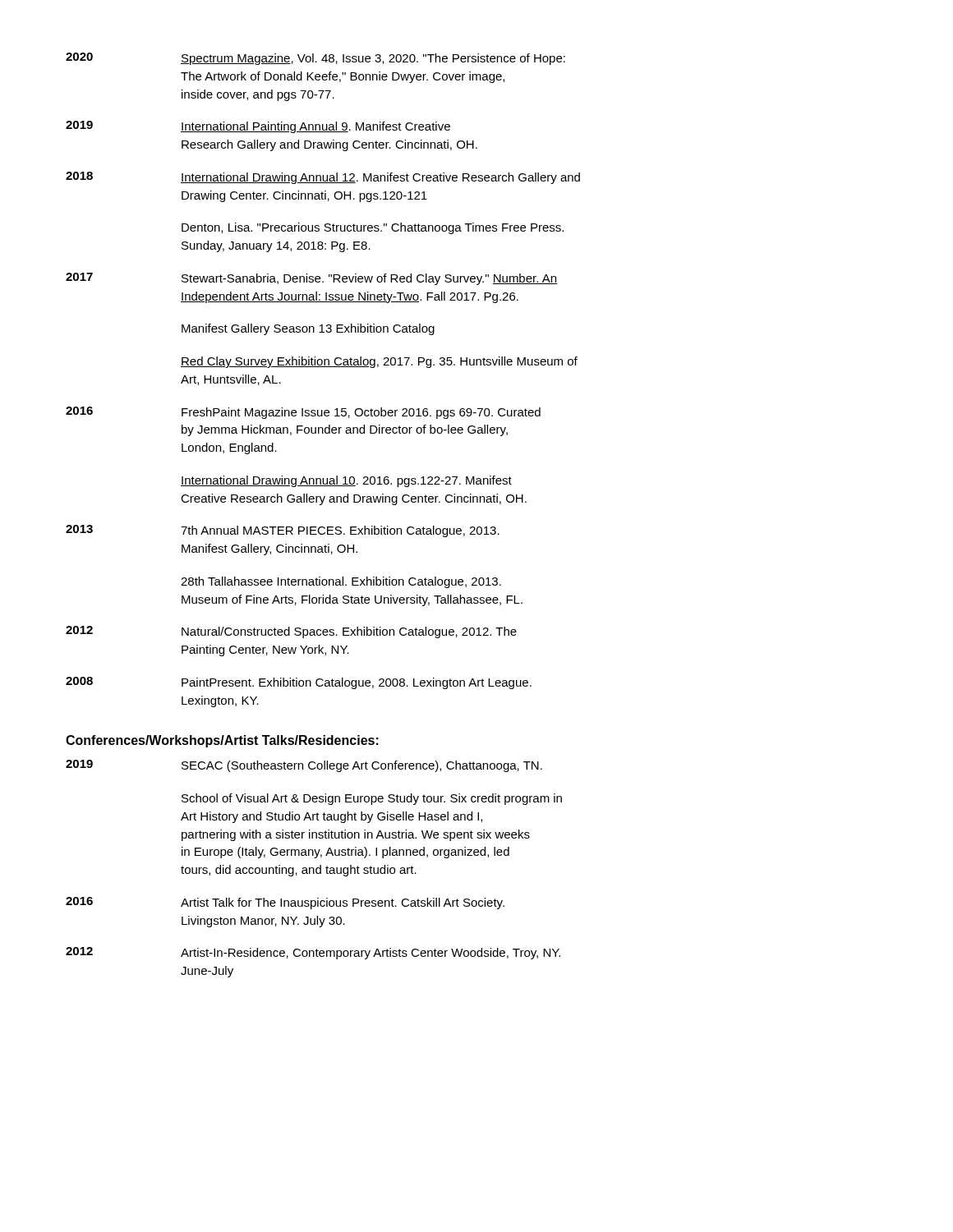Find the list item containing "2012 Natural/Constructed Spaces. Exhibition"

click(476, 641)
